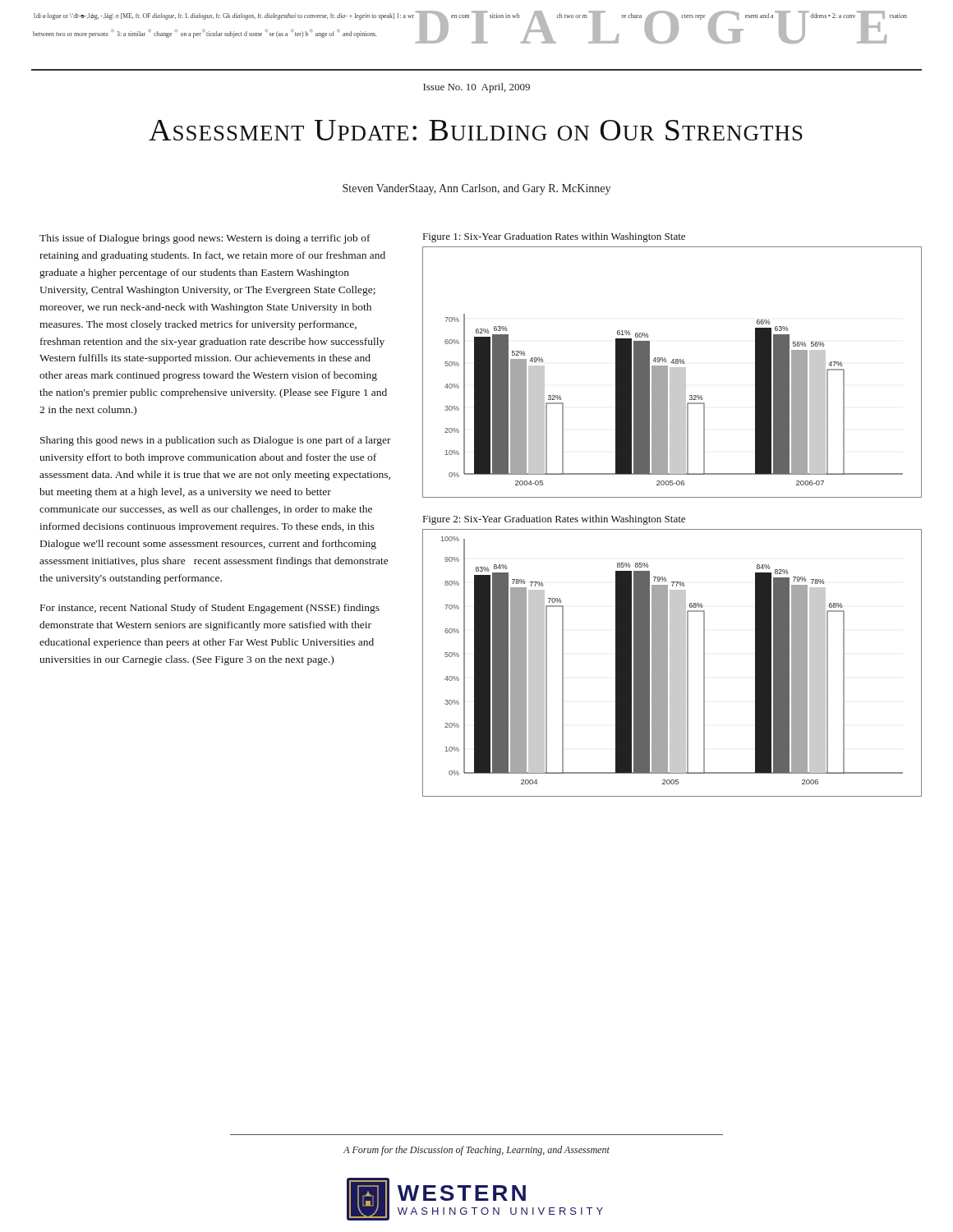Image resolution: width=953 pixels, height=1232 pixels.
Task: Click on the text block that says "For instance, recent National Study of Student Engagement"
Action: click(209, 633)
